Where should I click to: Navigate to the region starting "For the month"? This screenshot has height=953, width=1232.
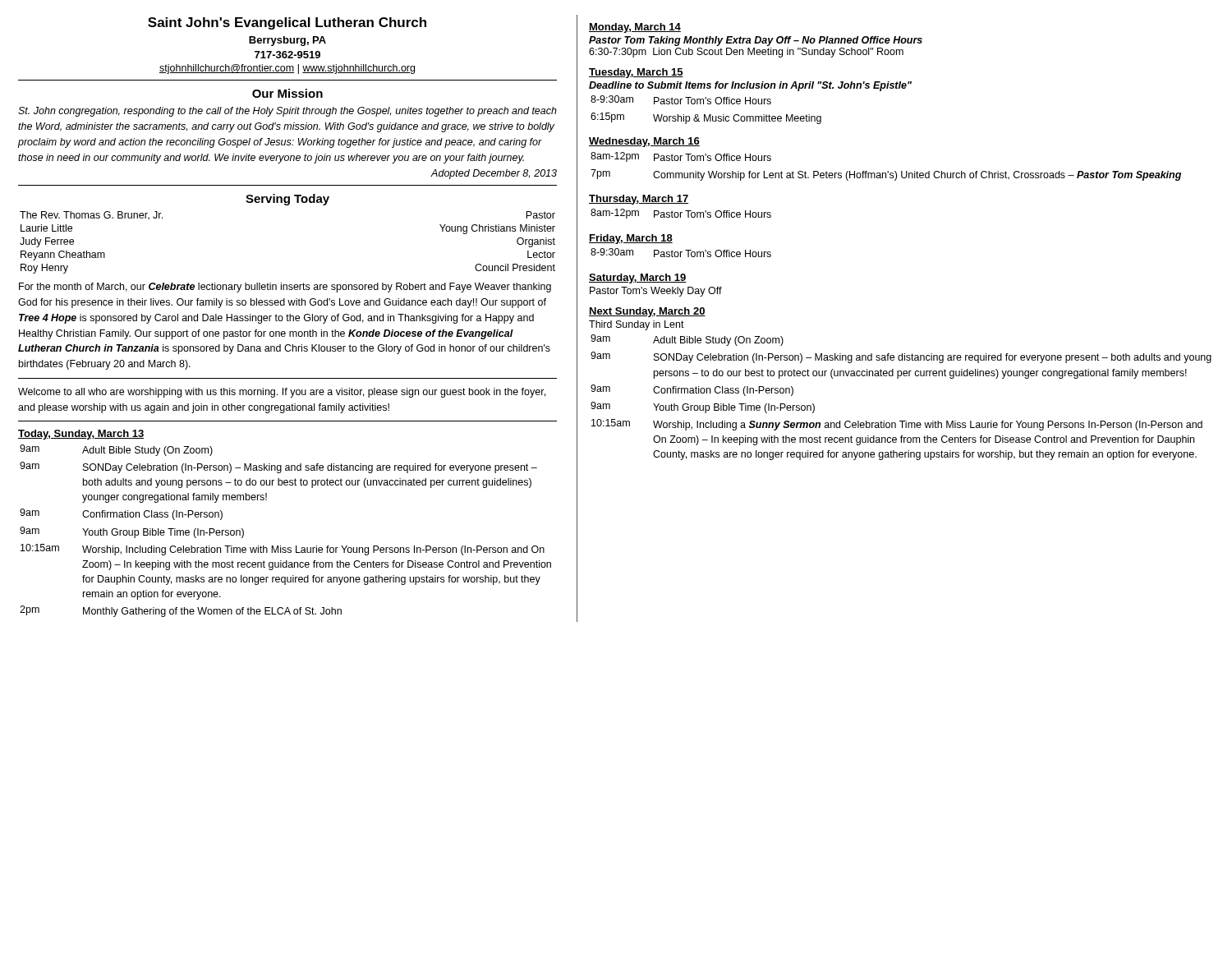click(285, 326)
